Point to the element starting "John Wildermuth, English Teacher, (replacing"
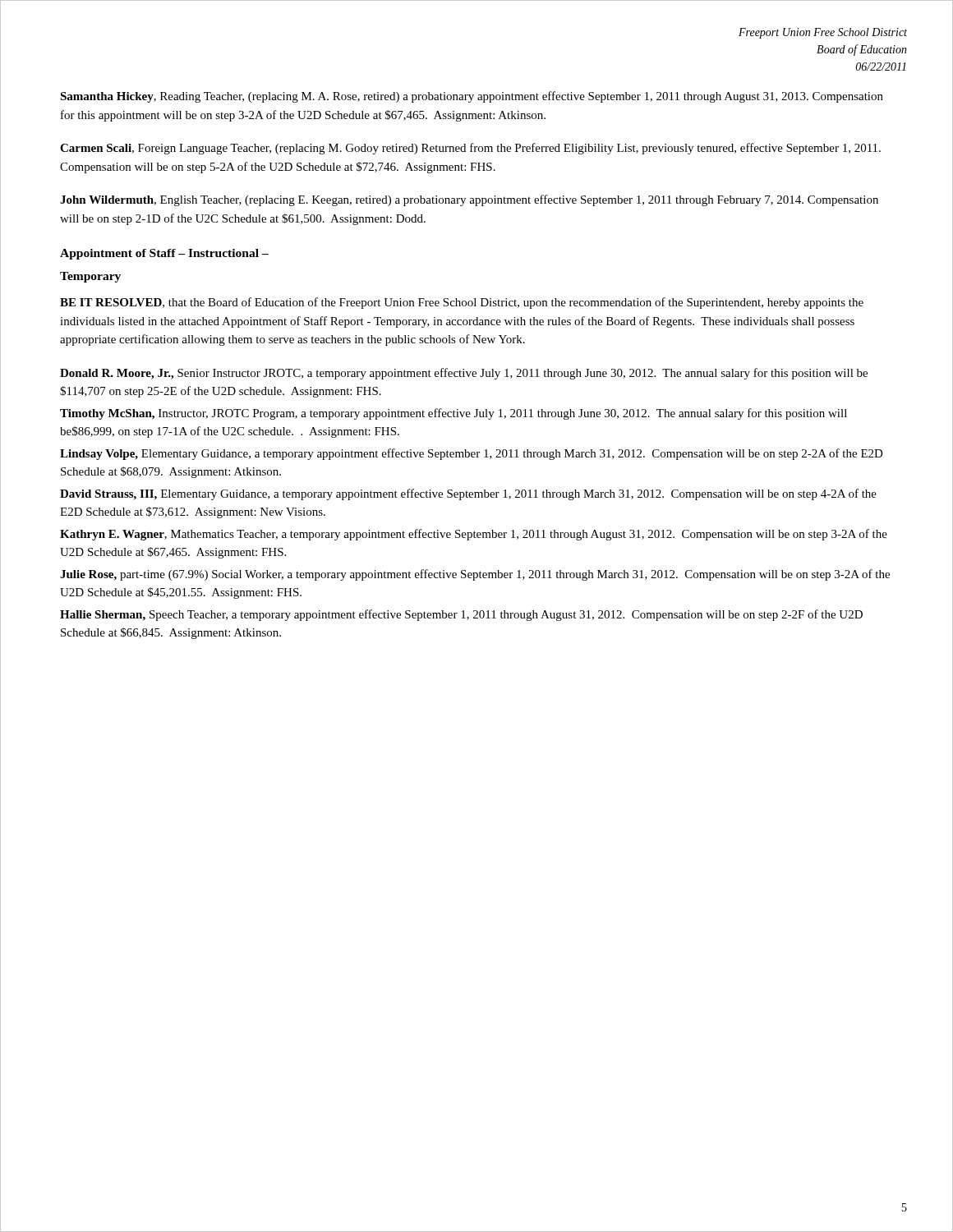Screen dimensions: 1232x953 point(469,209)
